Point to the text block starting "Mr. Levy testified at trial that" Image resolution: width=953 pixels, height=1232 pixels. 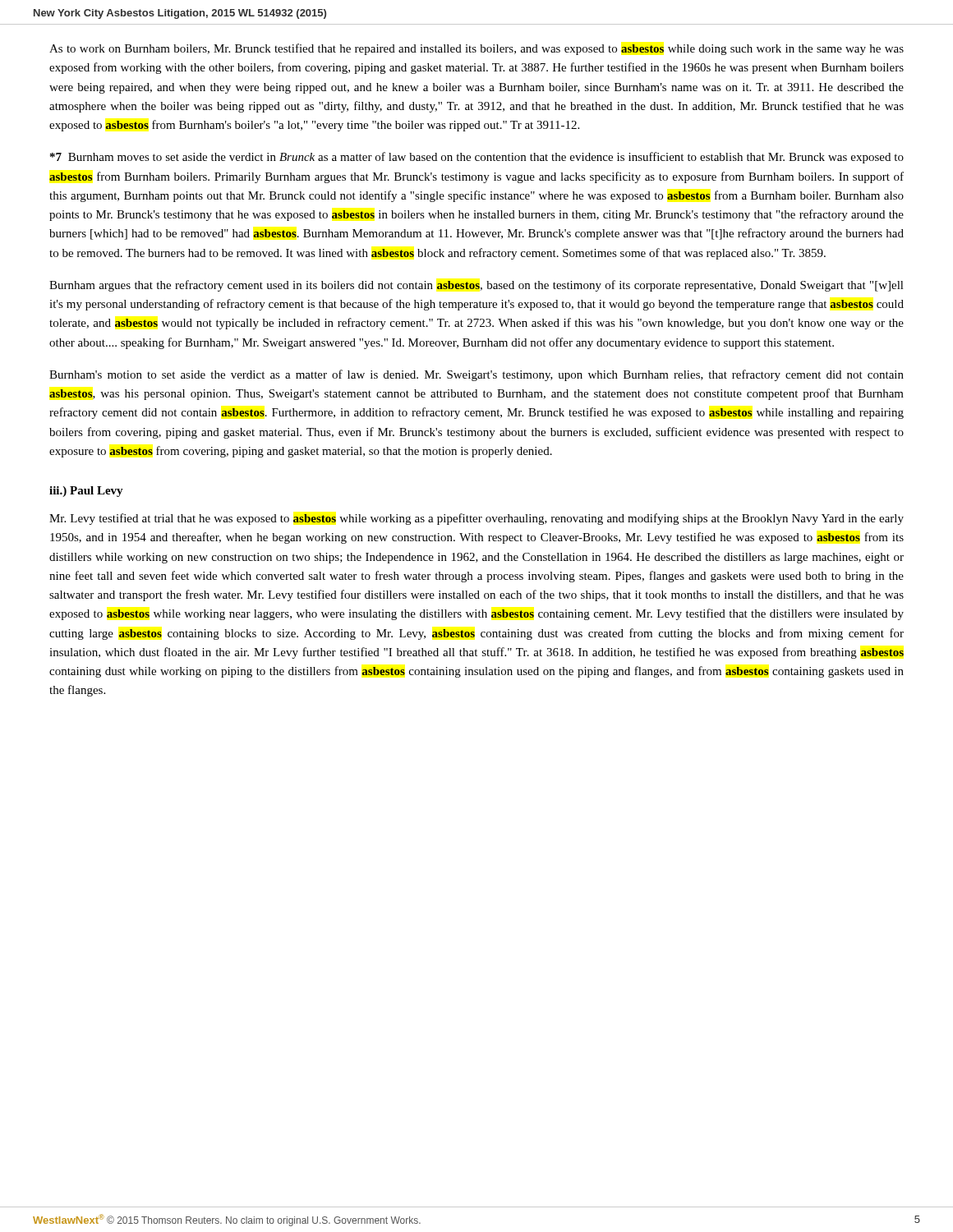click(x=476, y=604)
